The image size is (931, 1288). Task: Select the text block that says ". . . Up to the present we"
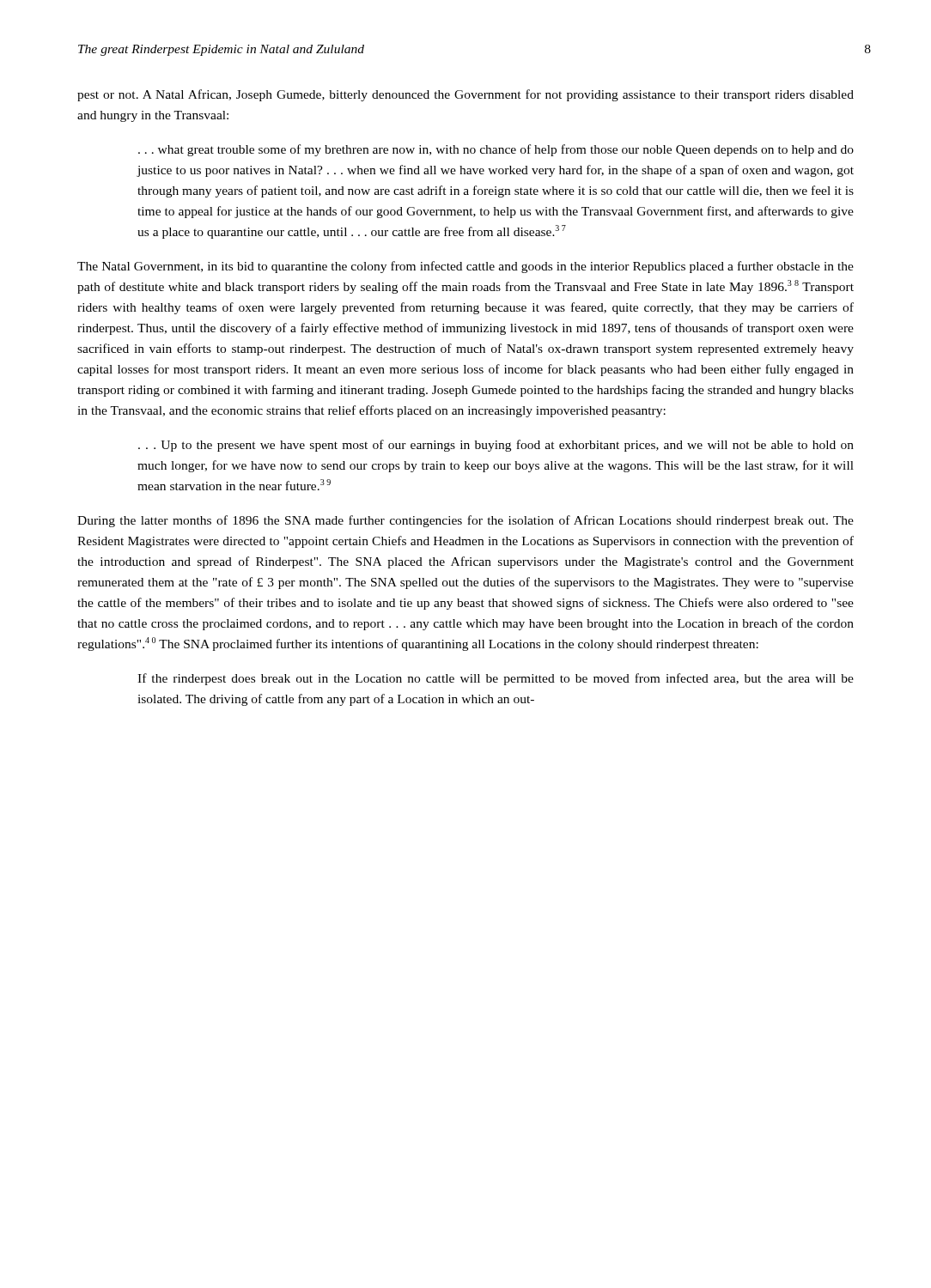496,466
